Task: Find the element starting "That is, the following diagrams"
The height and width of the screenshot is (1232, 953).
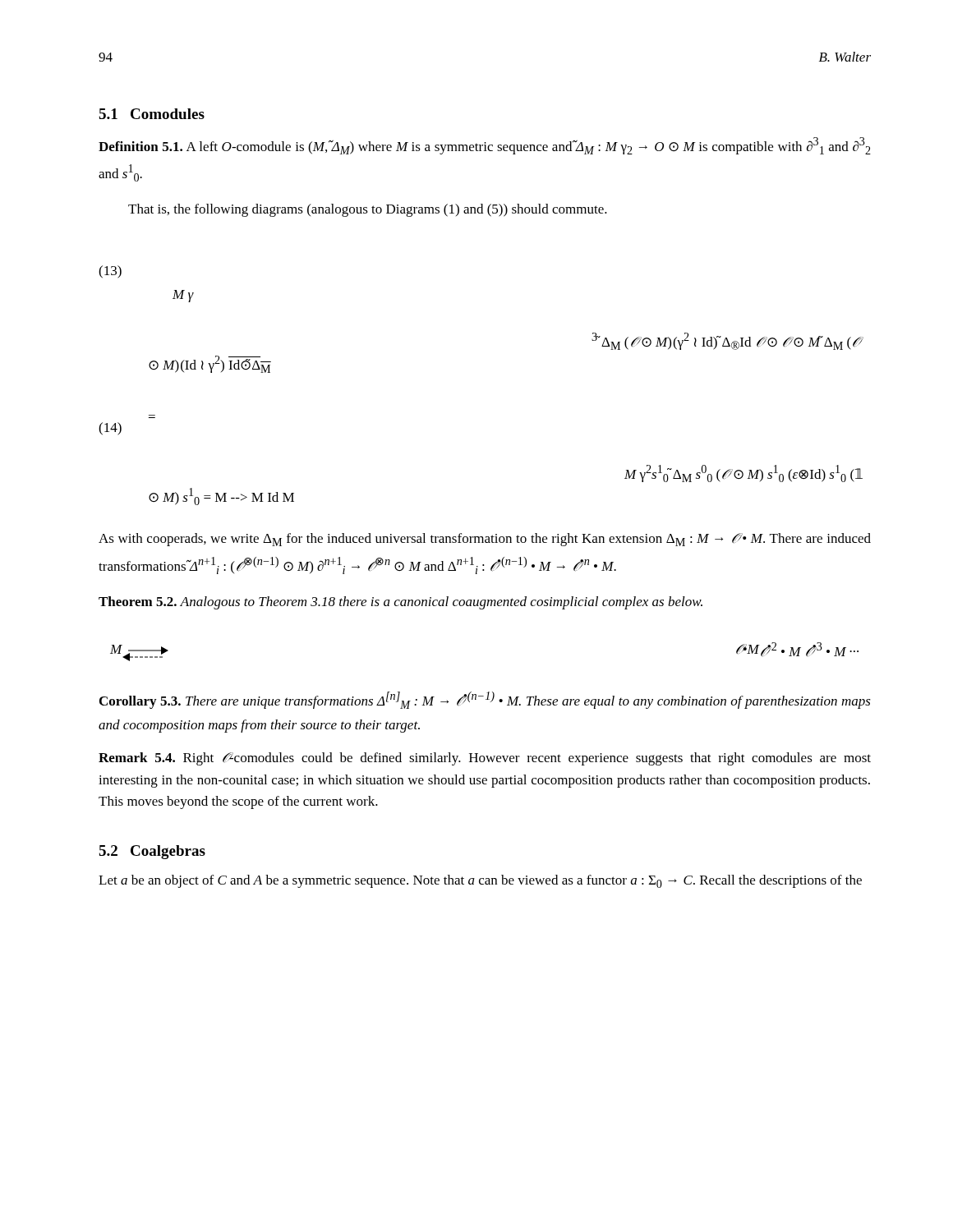Action: (368, 209)
